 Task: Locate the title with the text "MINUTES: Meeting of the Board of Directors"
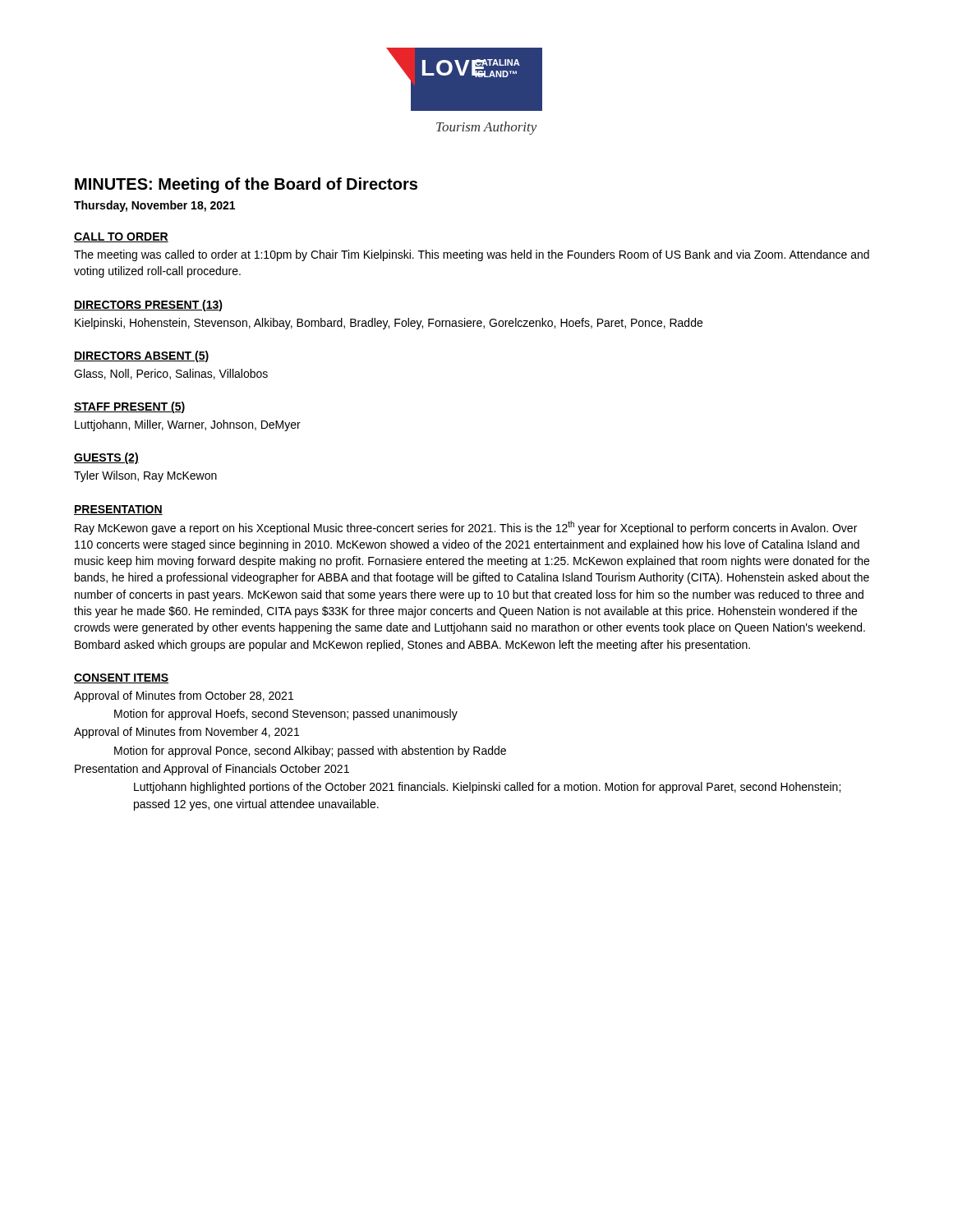(x=246, y=185)
